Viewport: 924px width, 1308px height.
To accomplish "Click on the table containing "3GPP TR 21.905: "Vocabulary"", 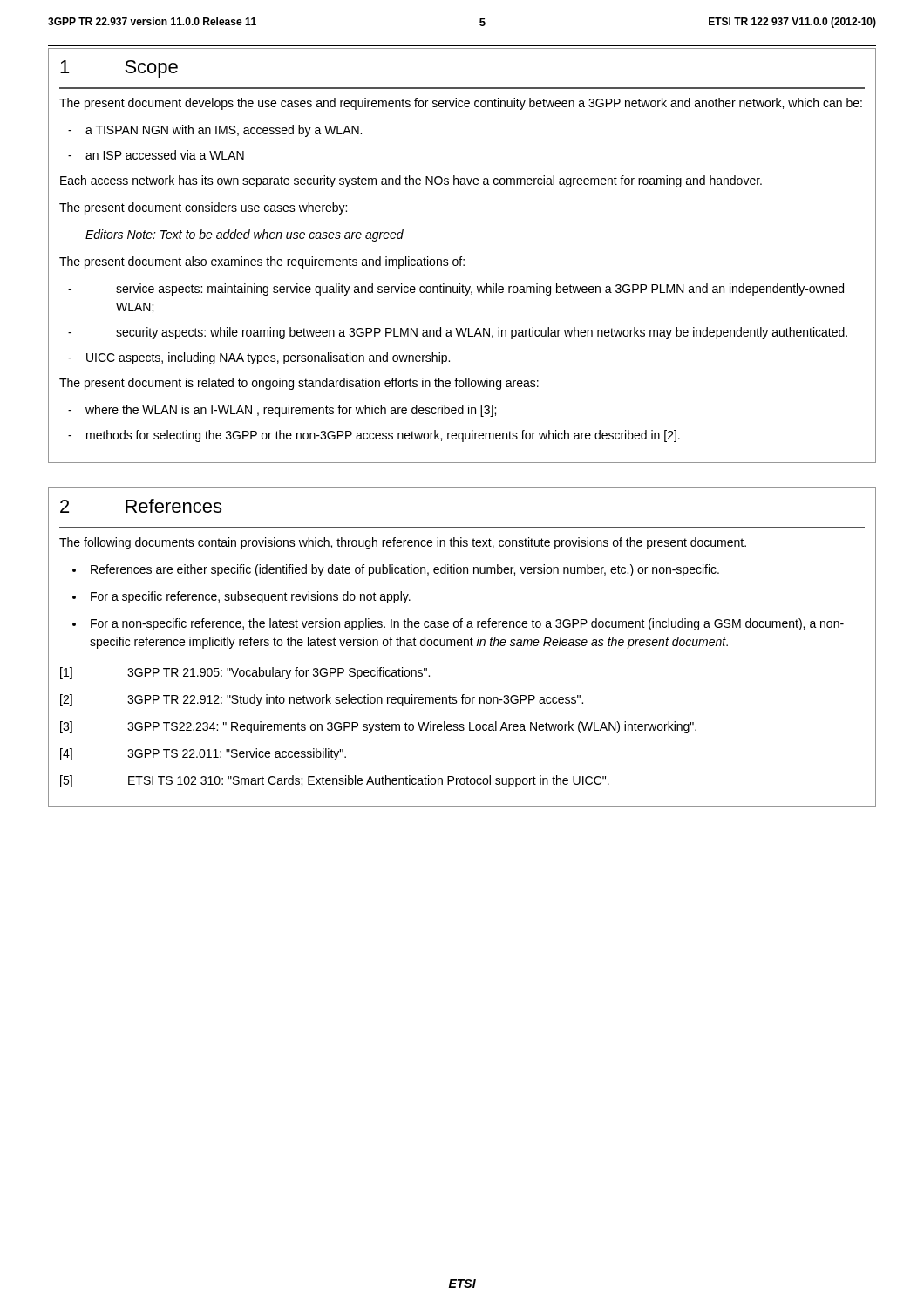I will [x=462, y=728].
